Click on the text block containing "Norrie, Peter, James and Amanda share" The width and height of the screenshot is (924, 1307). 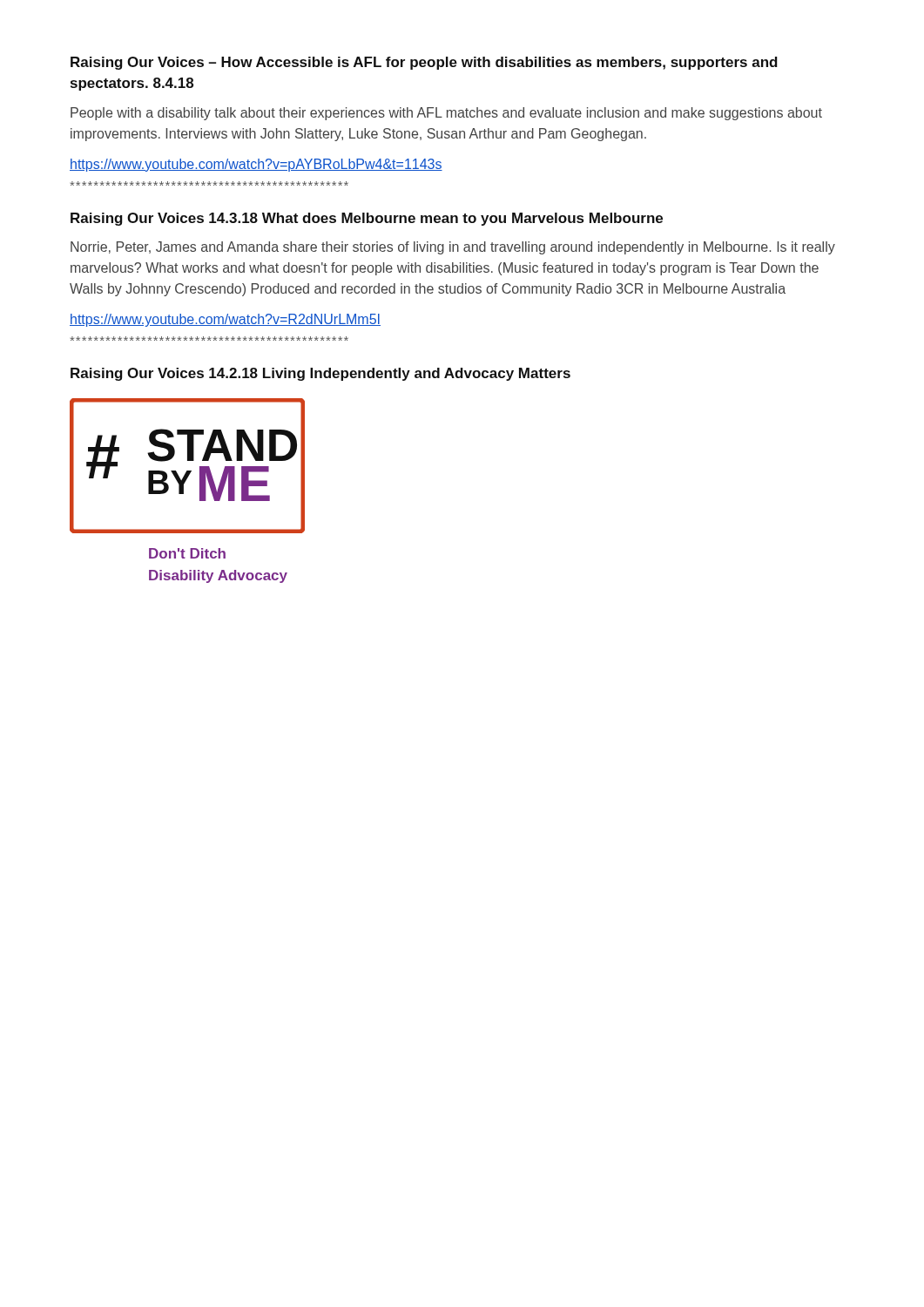point(452,268)
